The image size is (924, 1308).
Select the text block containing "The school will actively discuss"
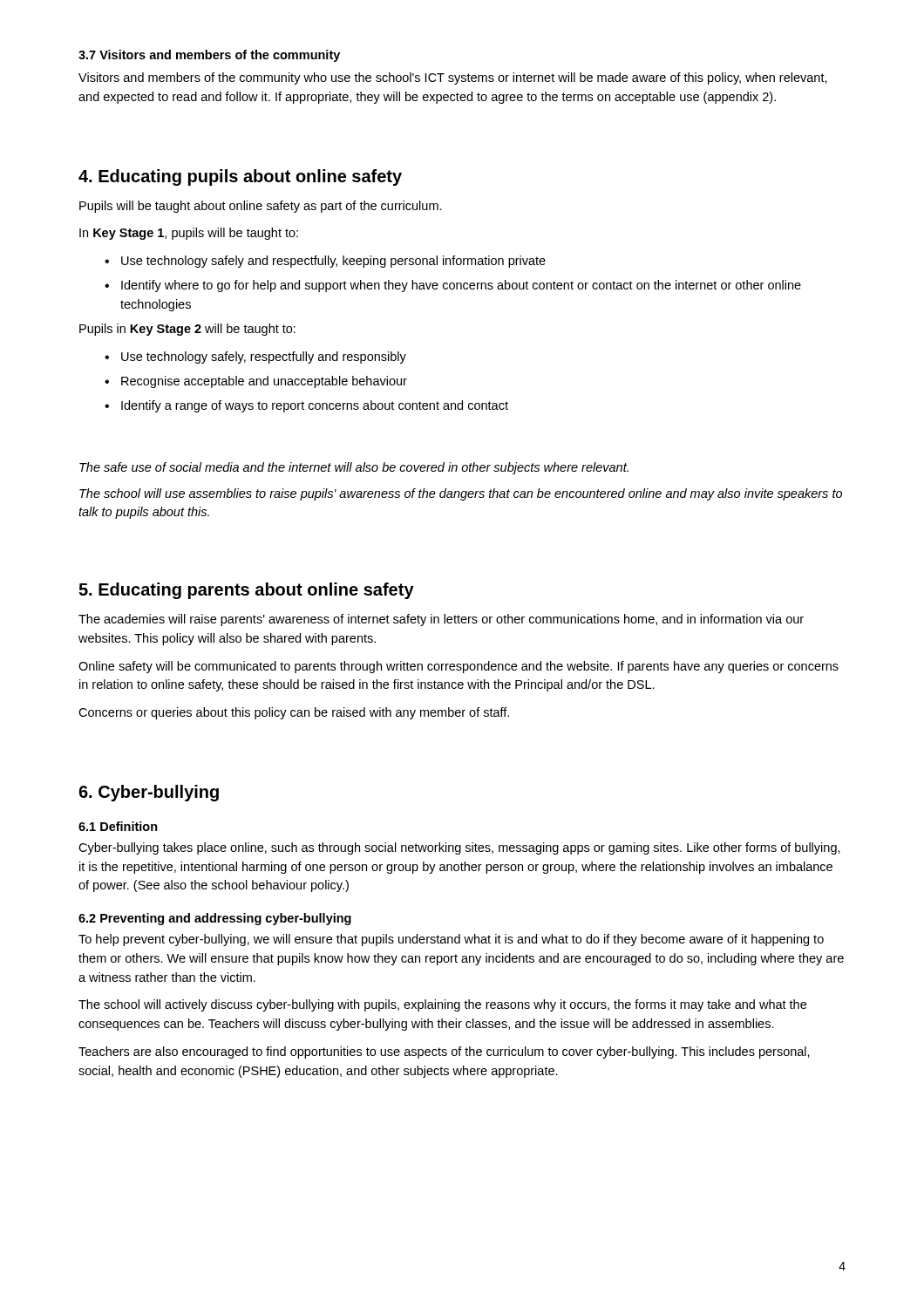tap(443, 1014)
